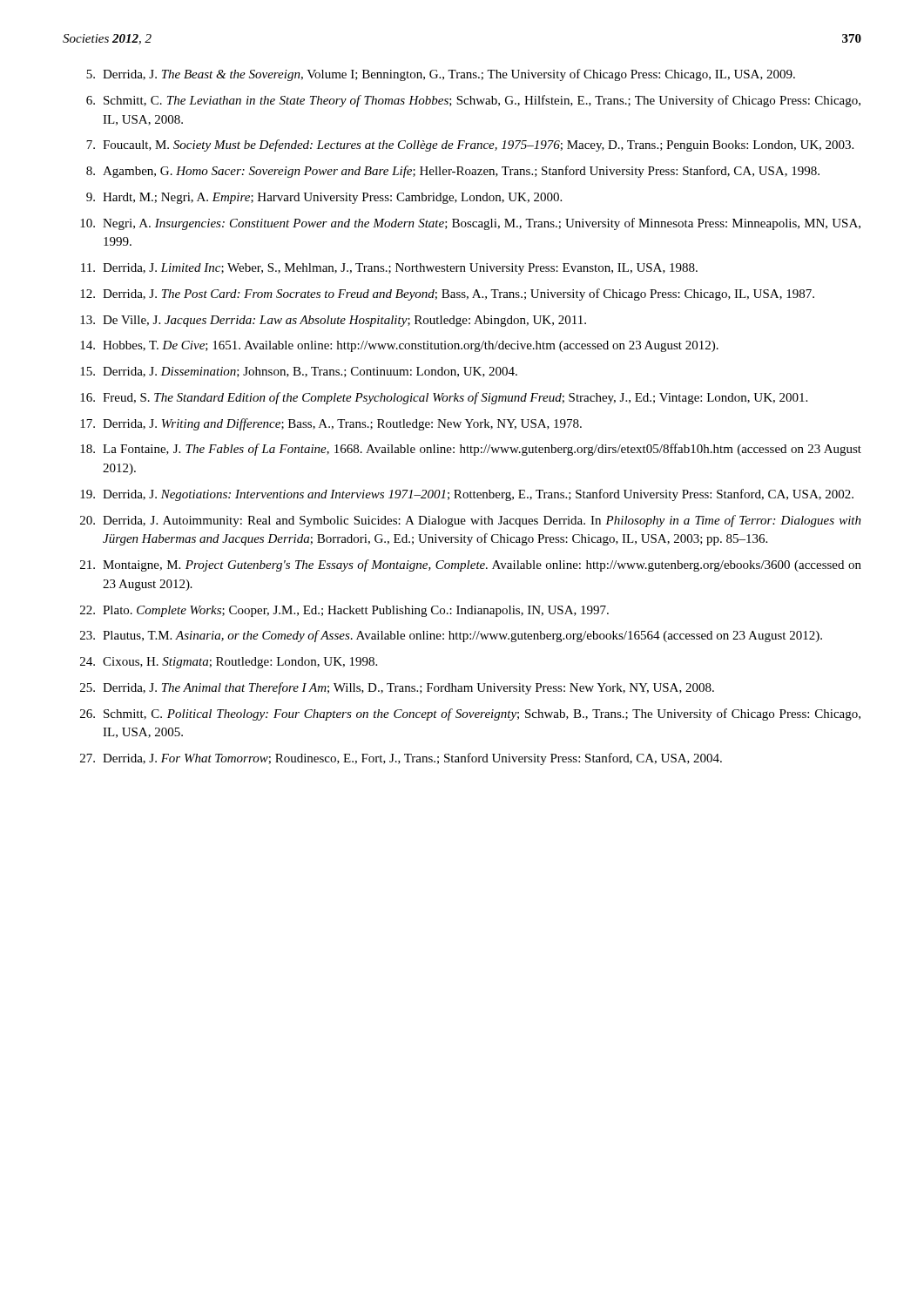
Task: Locate the list item that reads "24. Cixous, H. Stigmata; Routledge: London, UK,"
Action: [229, 663]
